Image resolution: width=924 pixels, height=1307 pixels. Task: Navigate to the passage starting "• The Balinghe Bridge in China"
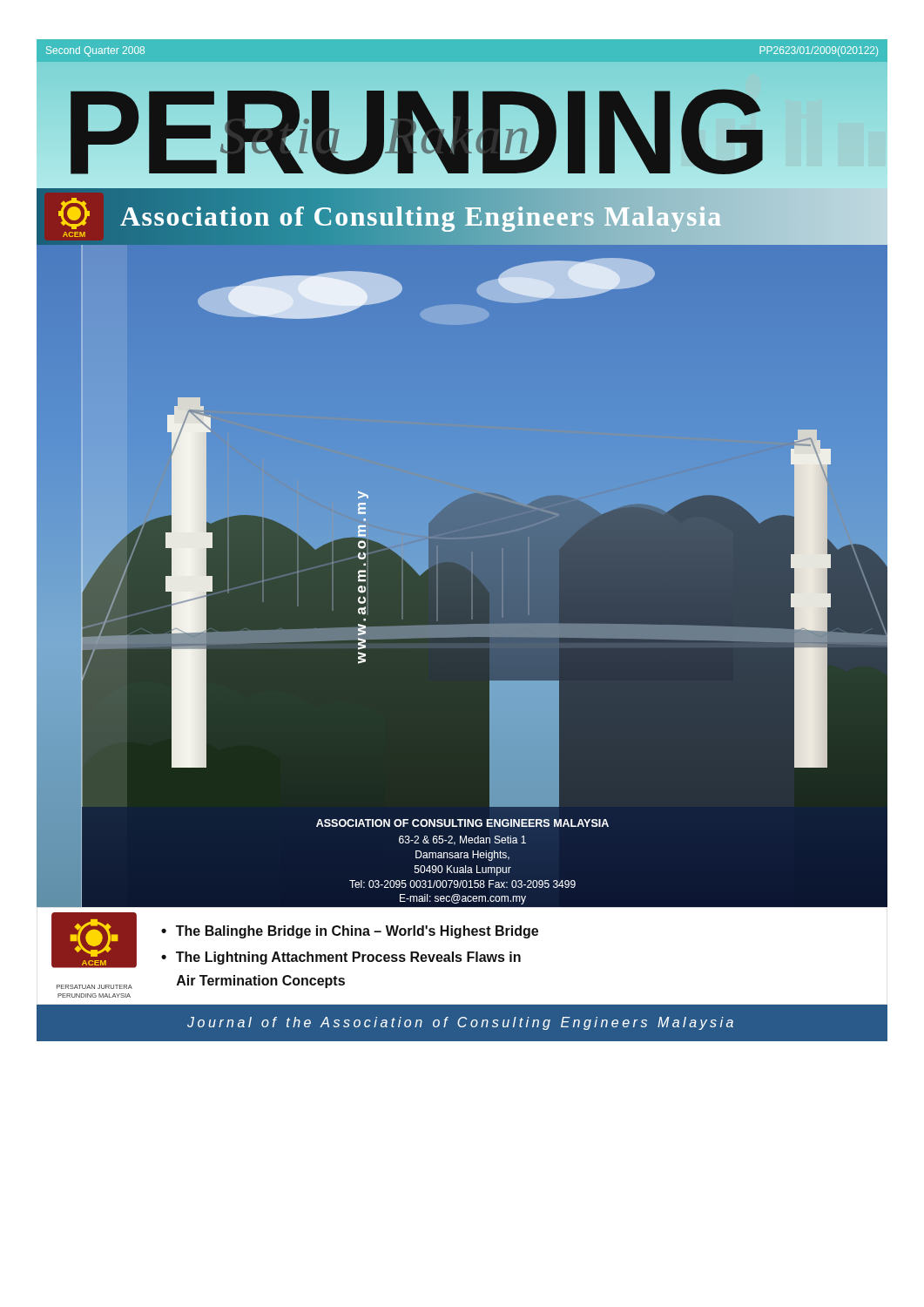pyautogui.click(x=350, y=931)
